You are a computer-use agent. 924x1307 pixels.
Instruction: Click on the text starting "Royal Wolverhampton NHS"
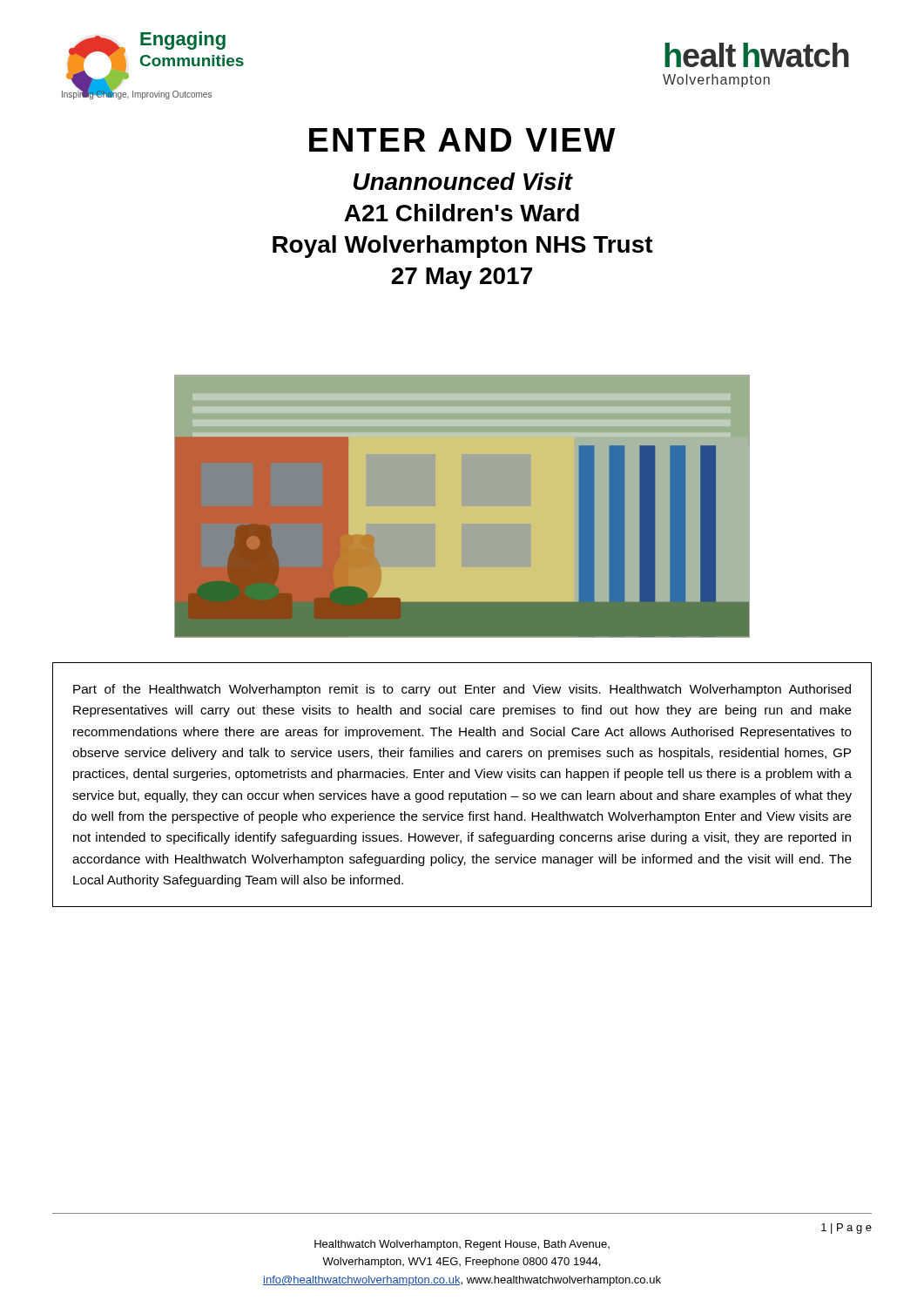click(x=462, y=244)
